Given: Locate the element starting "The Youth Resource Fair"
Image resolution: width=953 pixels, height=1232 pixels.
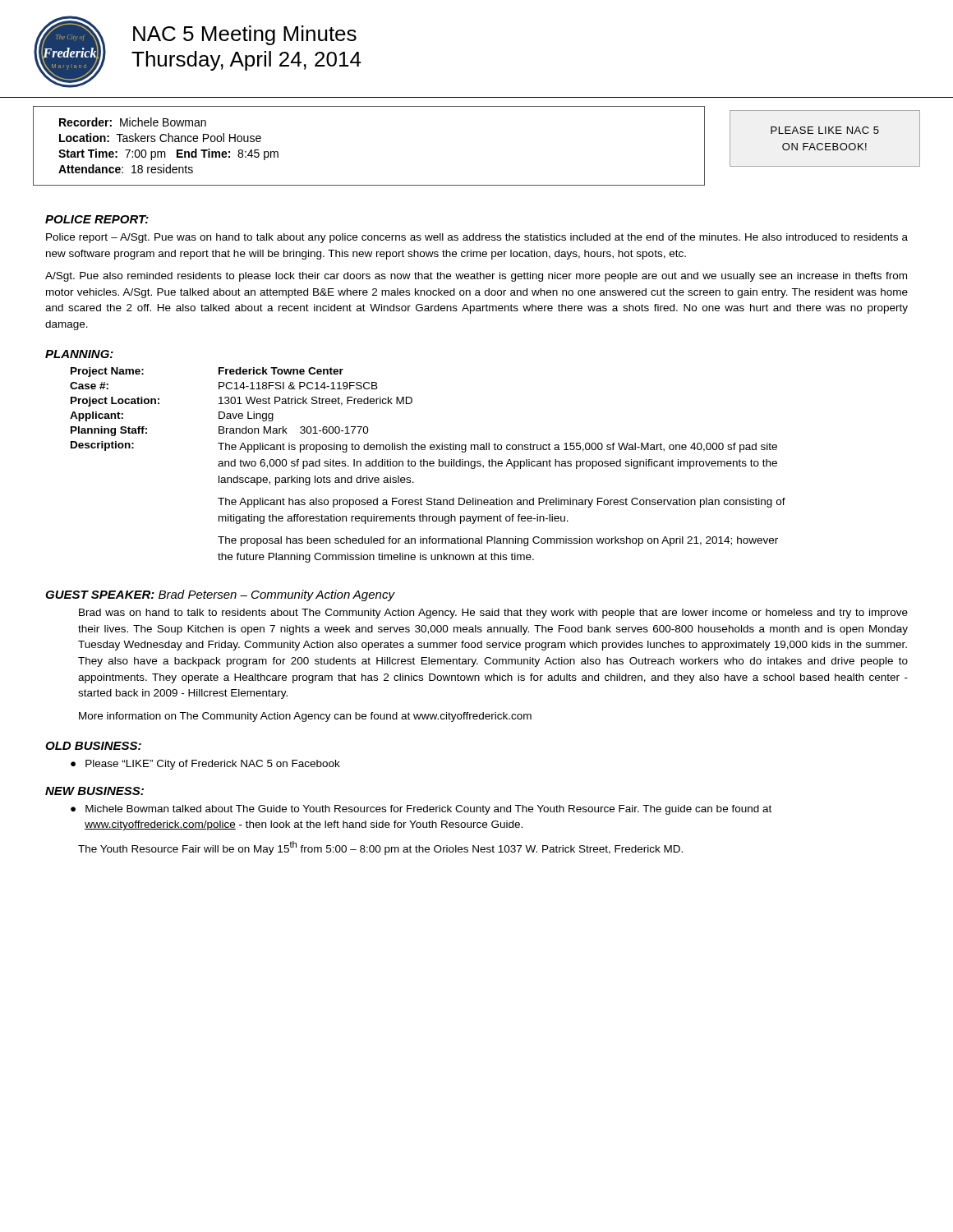Looking at the screenshot, I should coord(381,847).
